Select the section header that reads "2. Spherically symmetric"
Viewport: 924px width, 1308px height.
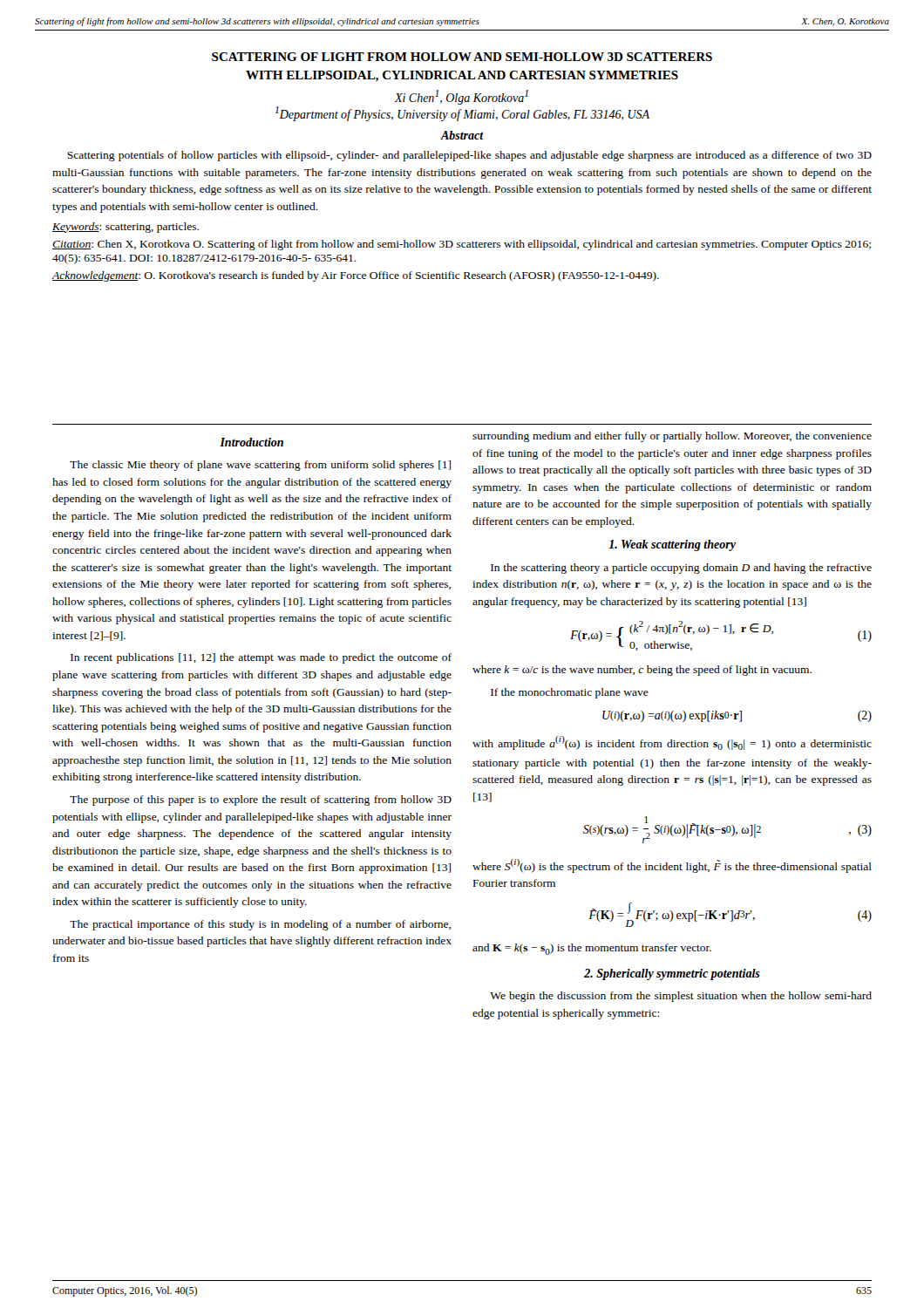point(672,973)
